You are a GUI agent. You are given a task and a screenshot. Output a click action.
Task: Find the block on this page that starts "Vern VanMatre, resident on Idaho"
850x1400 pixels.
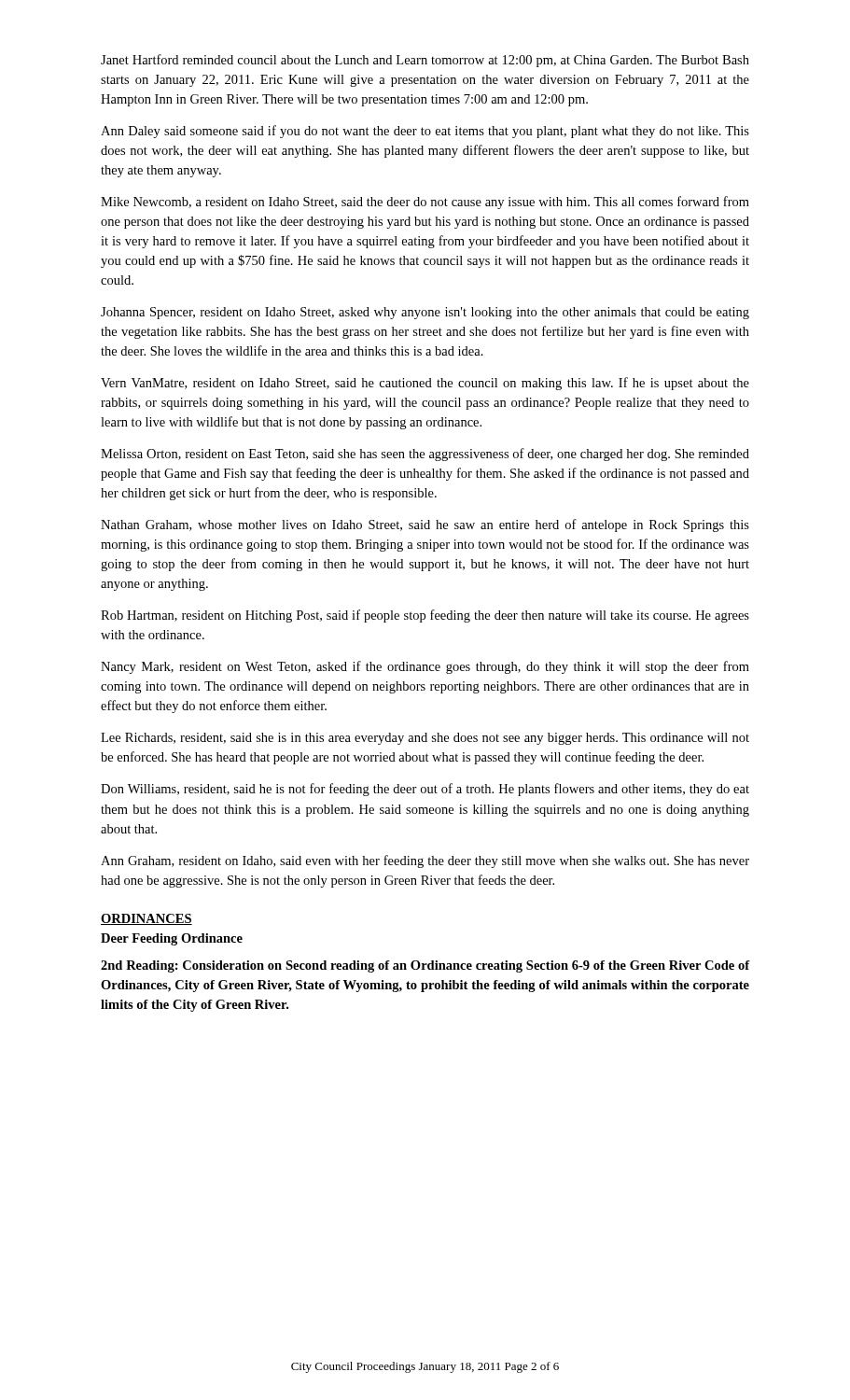pyautogui.click(x=425, y=402)
